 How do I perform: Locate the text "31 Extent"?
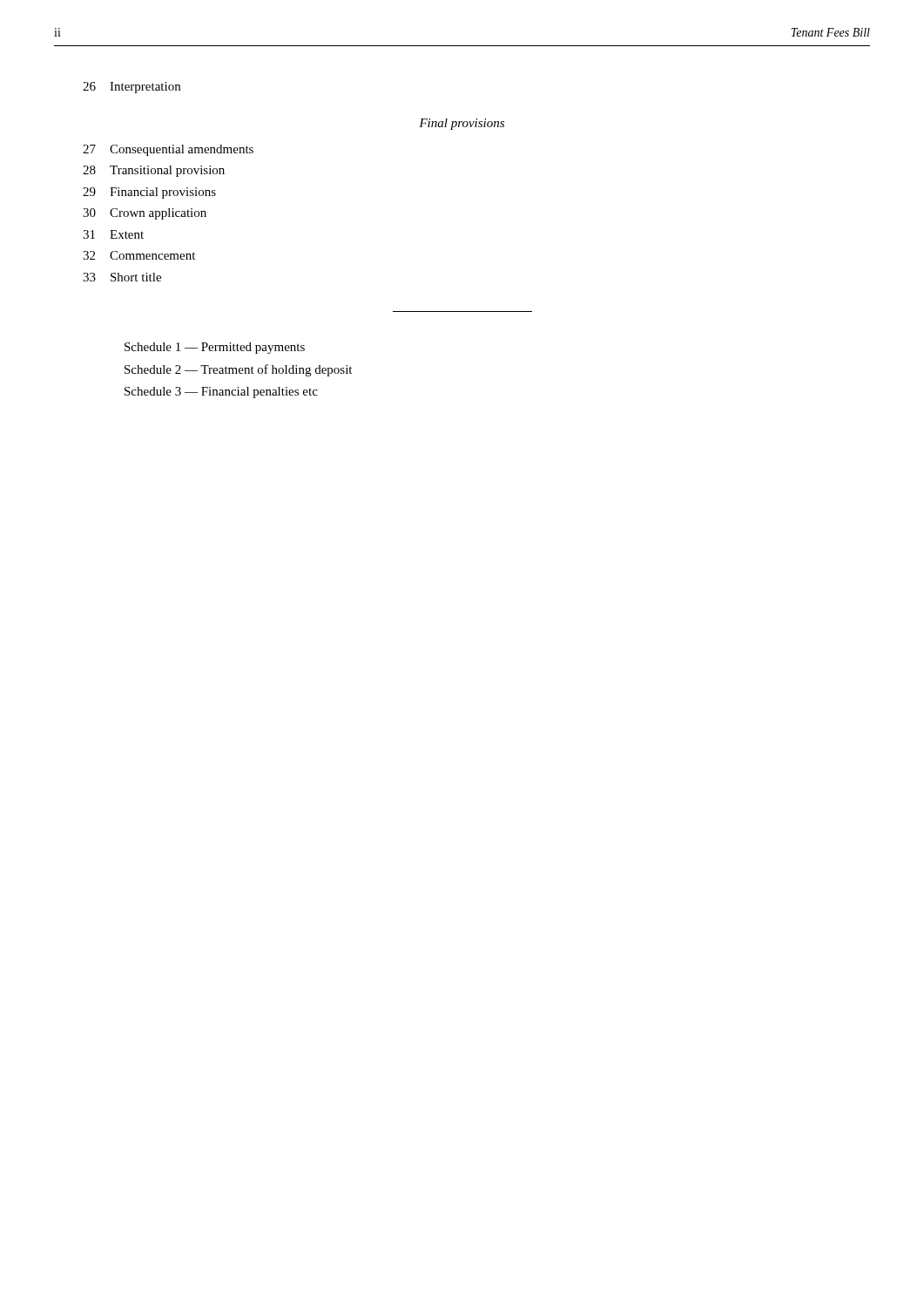[x=113, y=234]
